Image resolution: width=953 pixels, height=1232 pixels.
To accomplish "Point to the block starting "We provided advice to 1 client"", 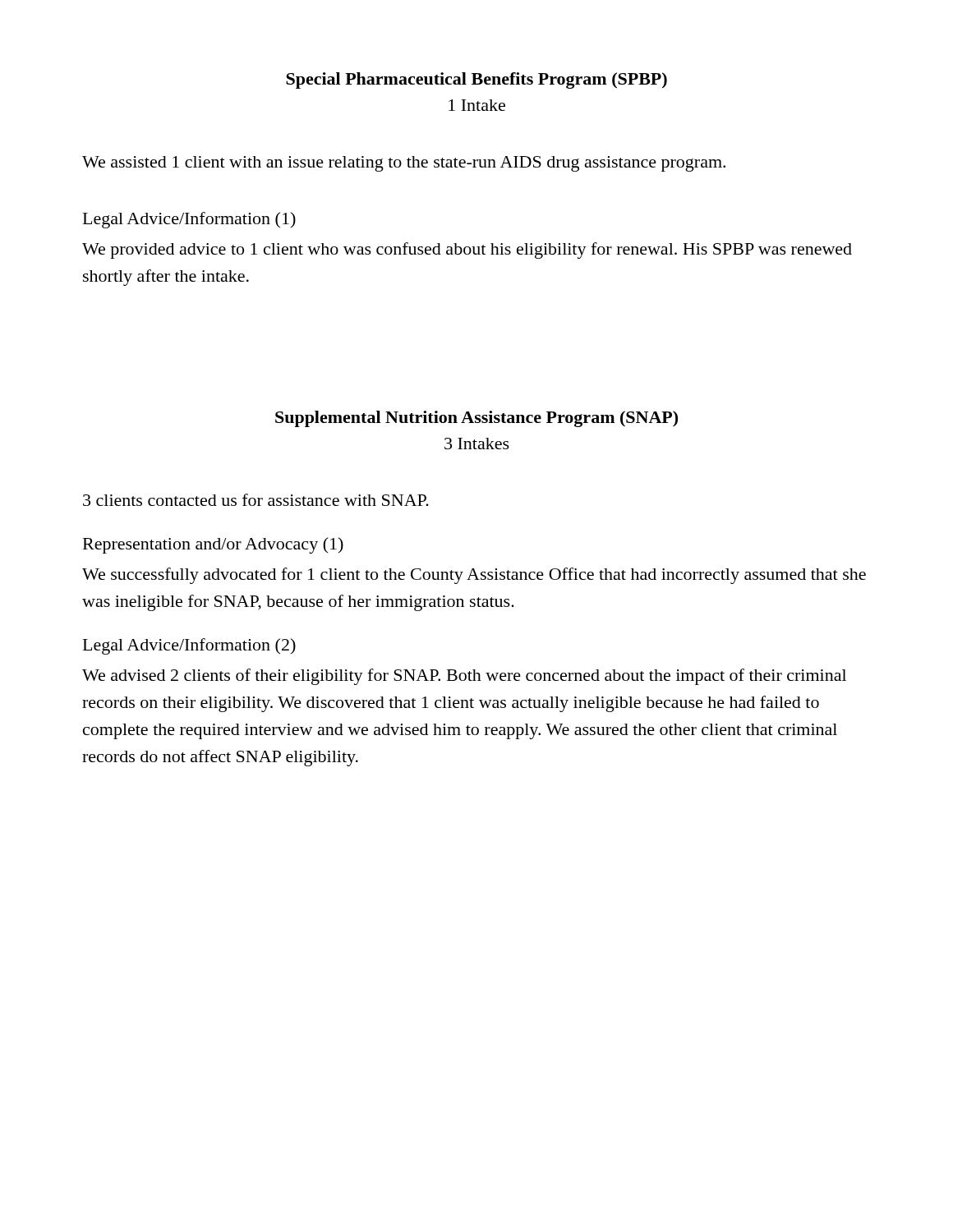I will (467, 262).
